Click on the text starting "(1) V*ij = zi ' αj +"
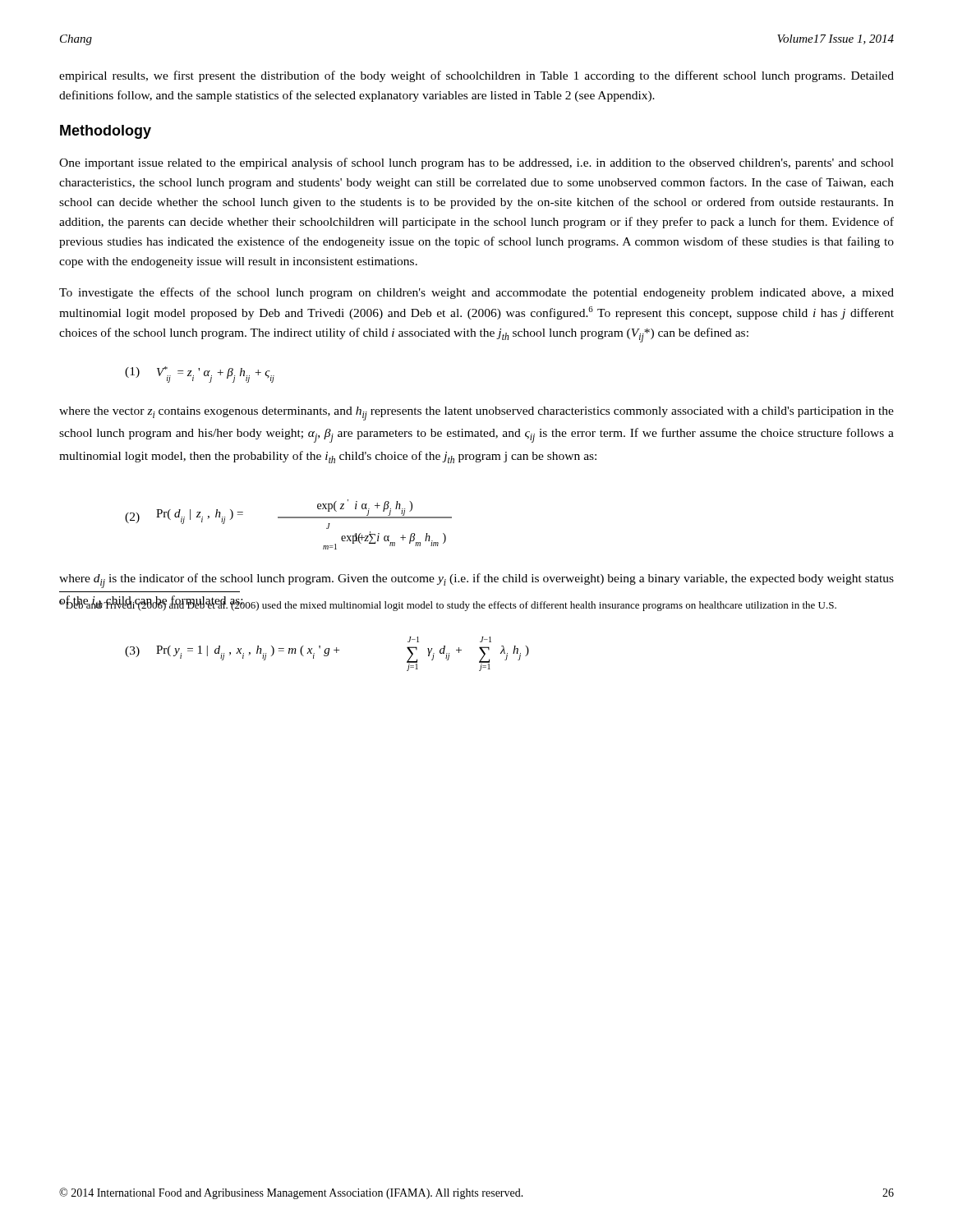953x1232 pixels. click(x=235, y=371)
